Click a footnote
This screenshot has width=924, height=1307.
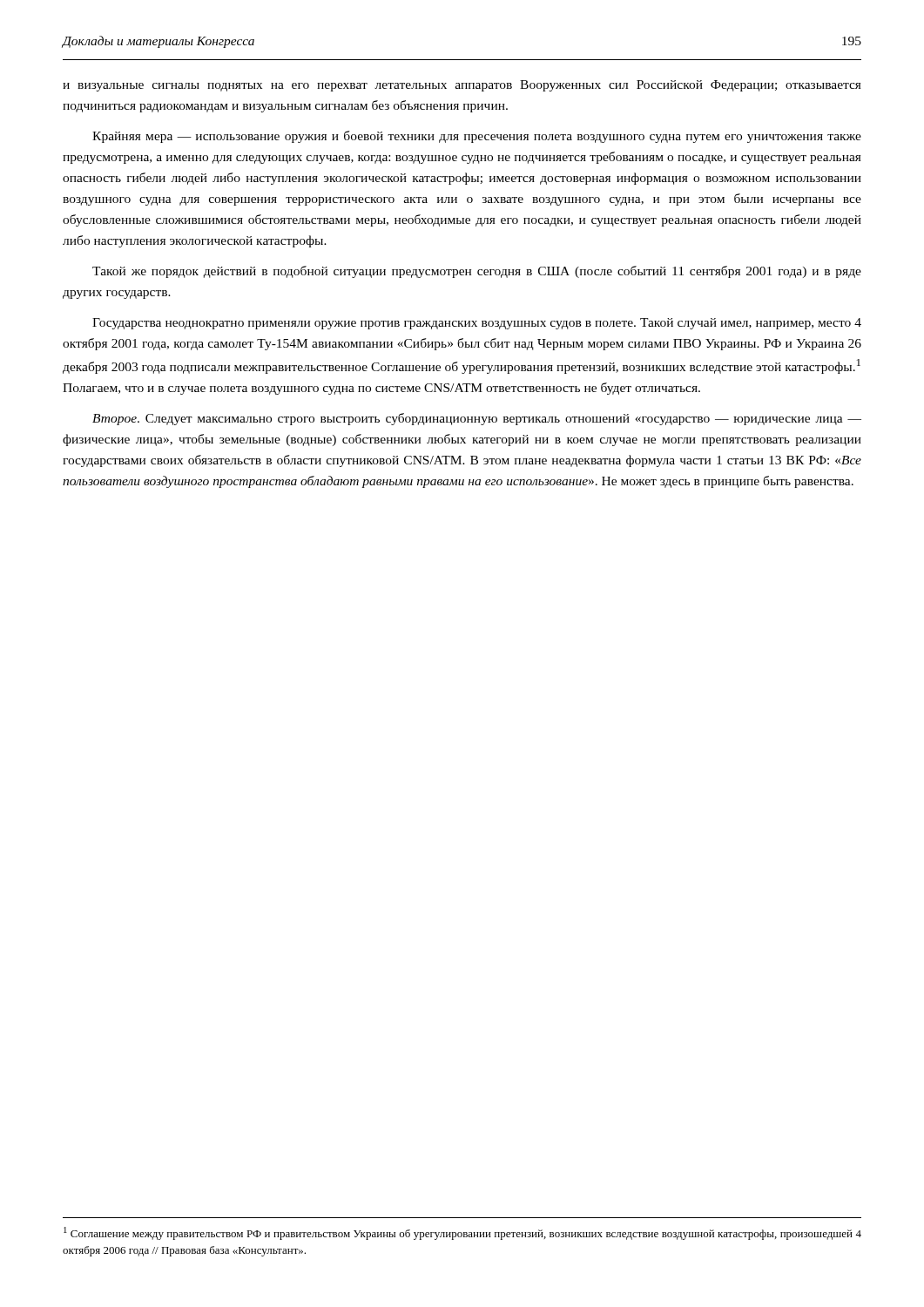[462, 1241]
